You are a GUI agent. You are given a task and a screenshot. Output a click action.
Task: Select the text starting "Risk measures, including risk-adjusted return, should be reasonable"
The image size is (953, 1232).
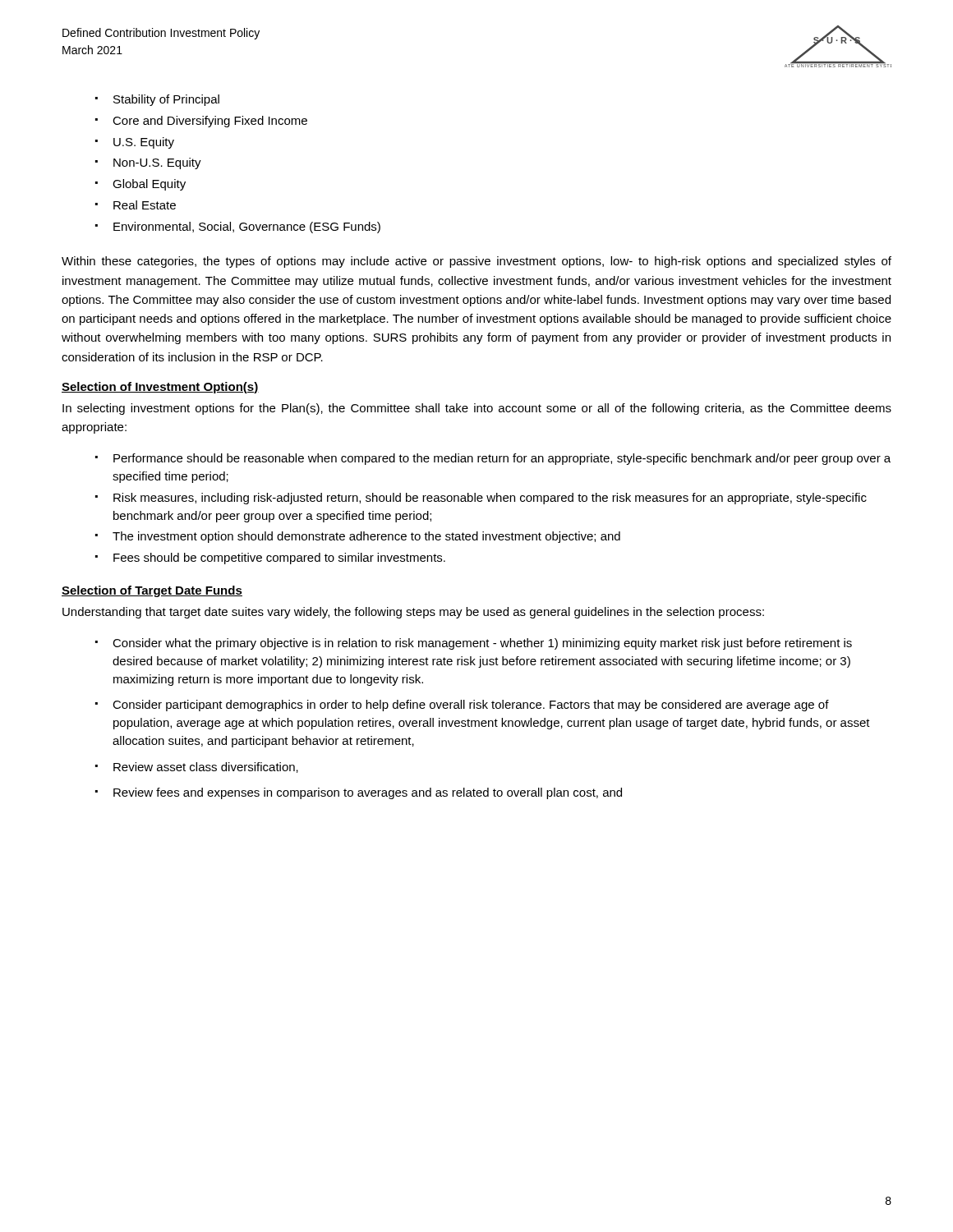[490, 506]
